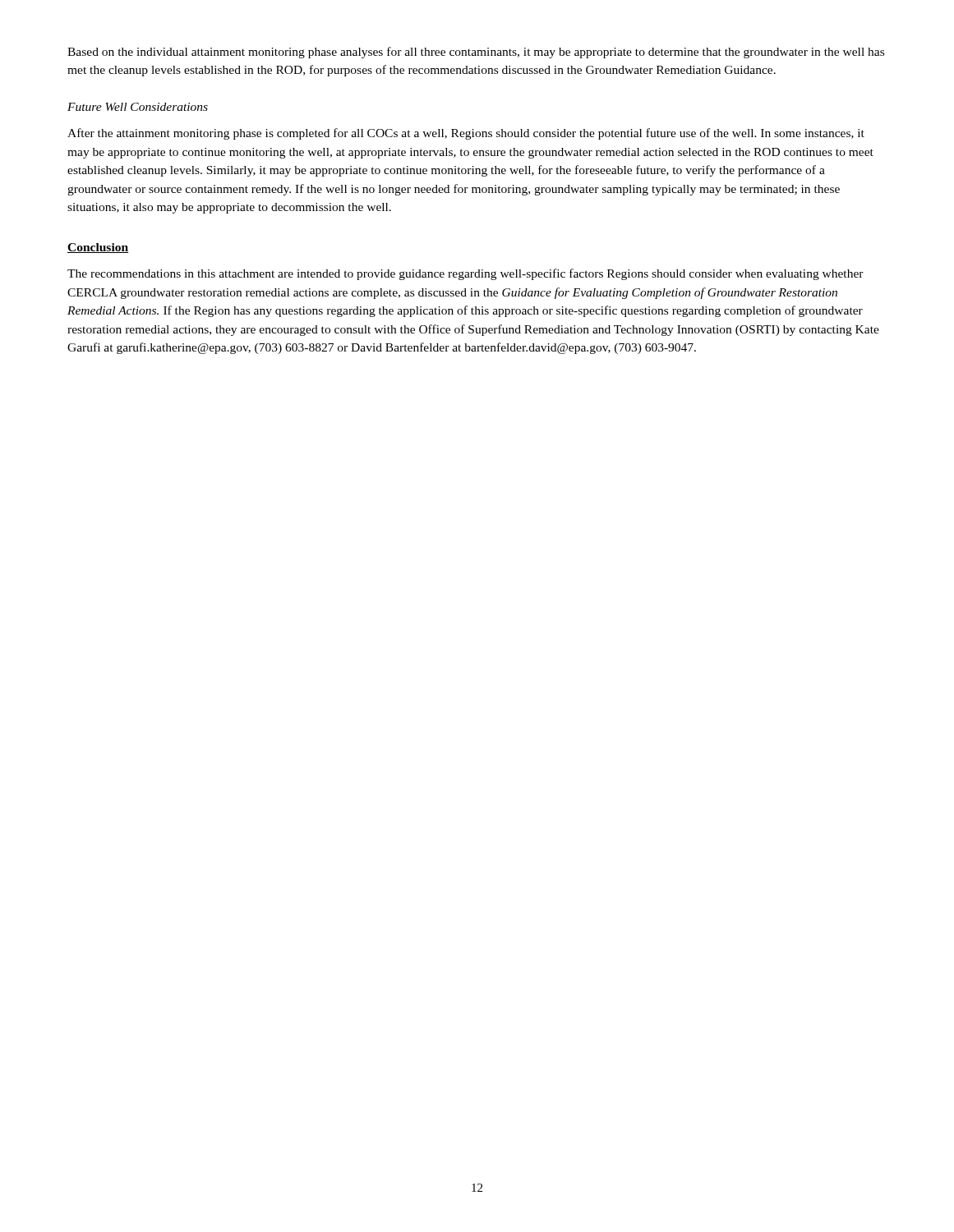Screen dimensions: 1232x954
Task: Locate the passage starting "After the attainment monitoring phase"
Action: click(477, 170)
